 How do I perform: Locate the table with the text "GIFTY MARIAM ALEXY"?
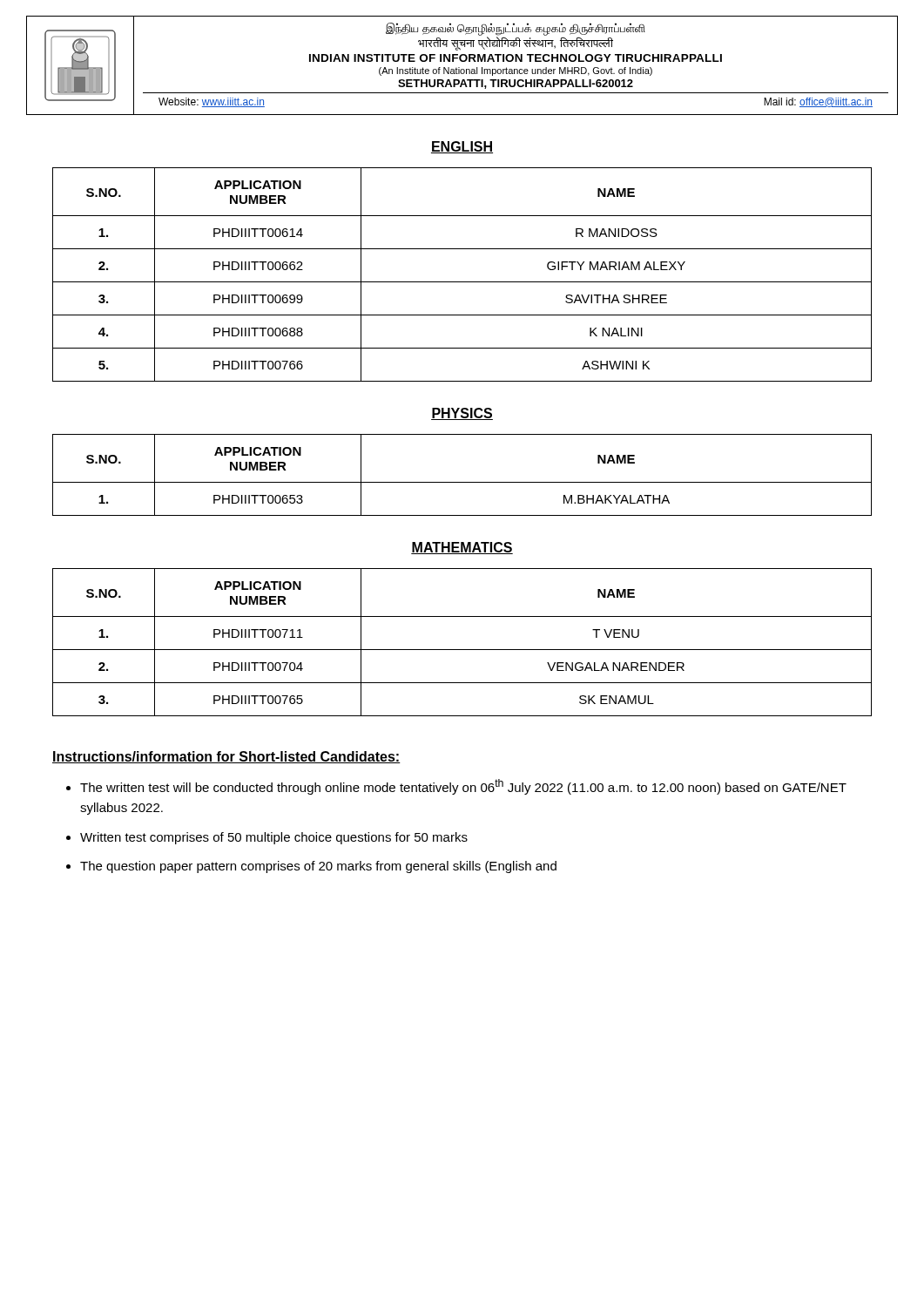(462, 274)
